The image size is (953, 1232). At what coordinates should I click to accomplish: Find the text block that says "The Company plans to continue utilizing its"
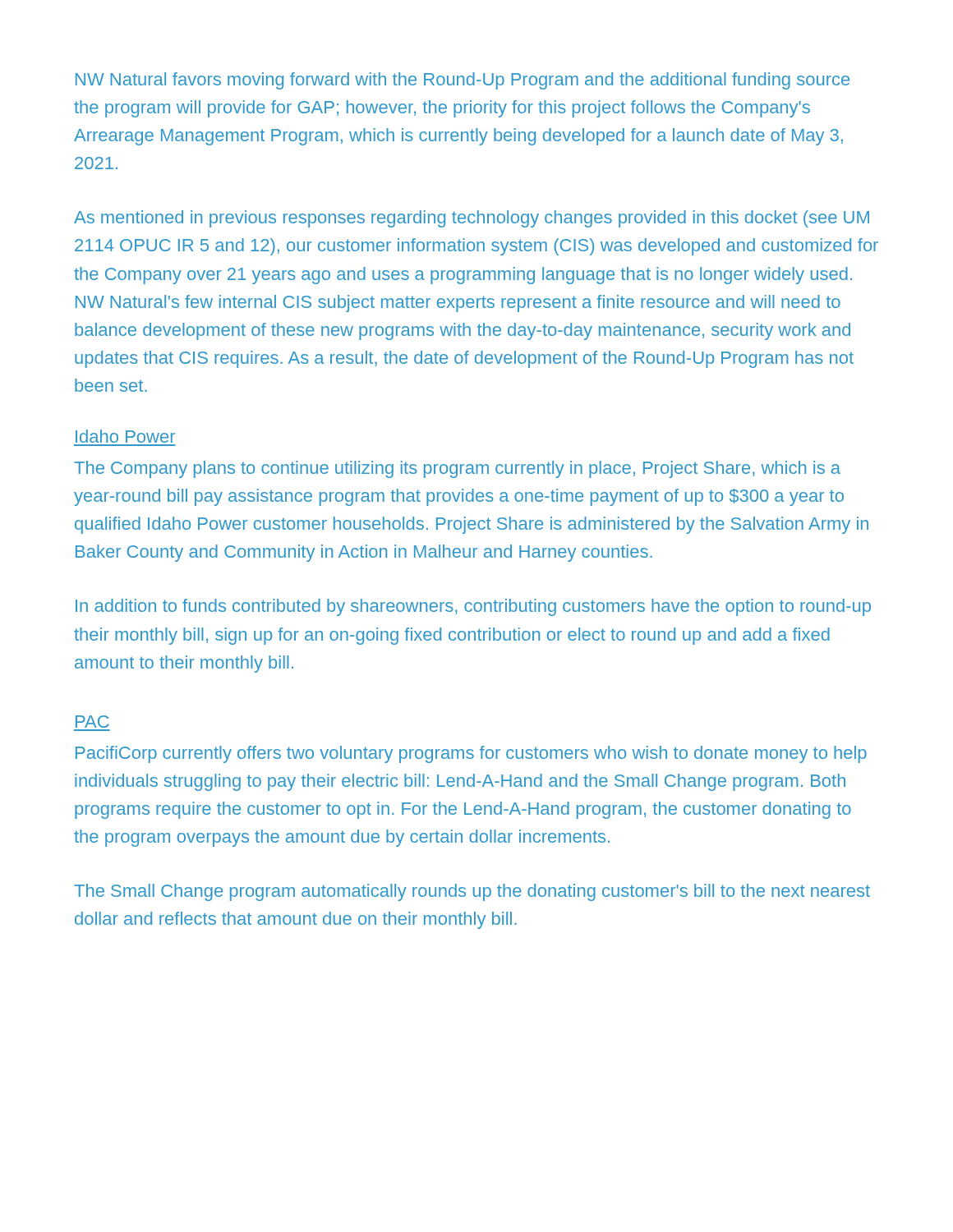coord(472,510)
